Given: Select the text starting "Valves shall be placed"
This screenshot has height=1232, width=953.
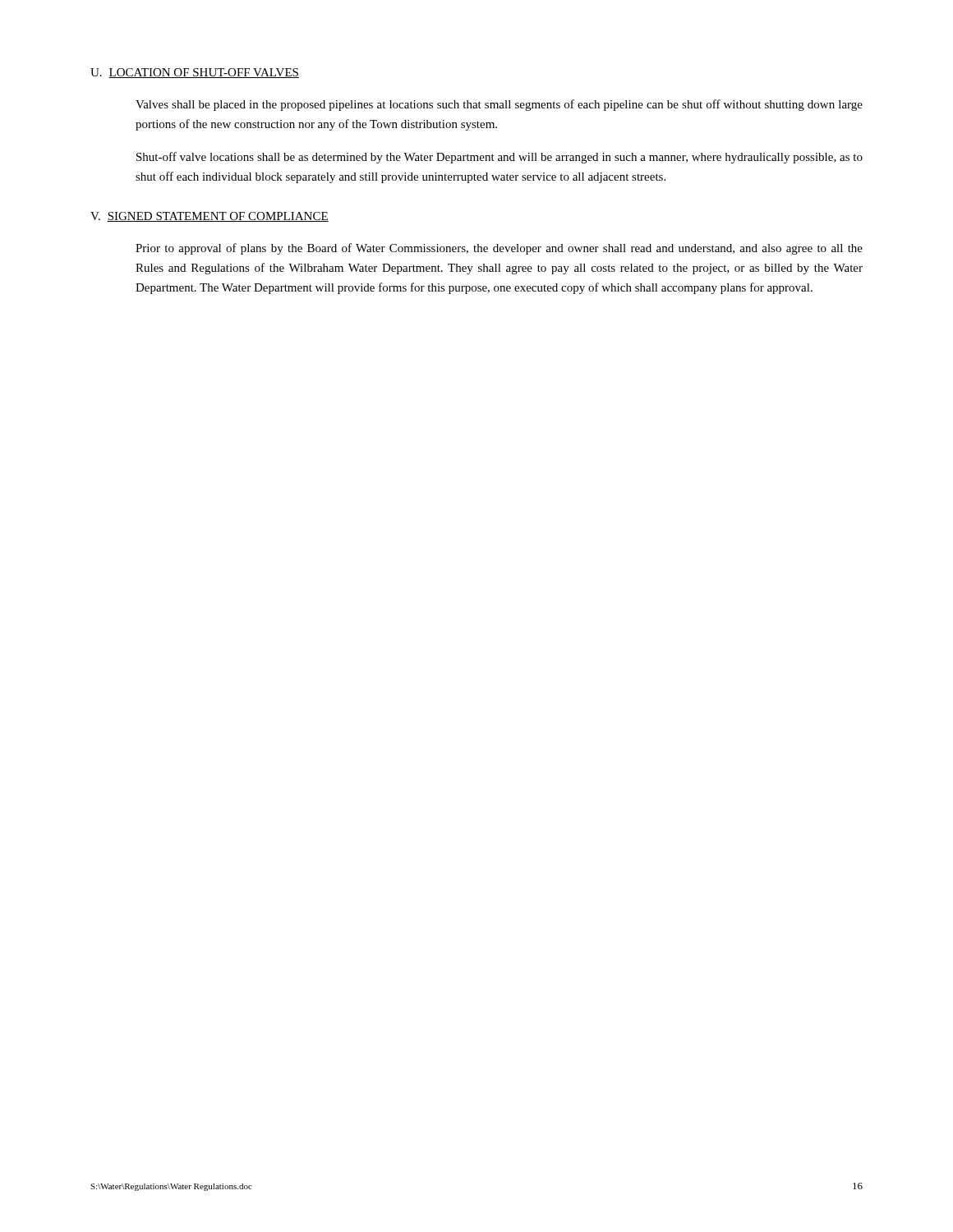Looking at the screenshot, I should (x=499, y=114).
